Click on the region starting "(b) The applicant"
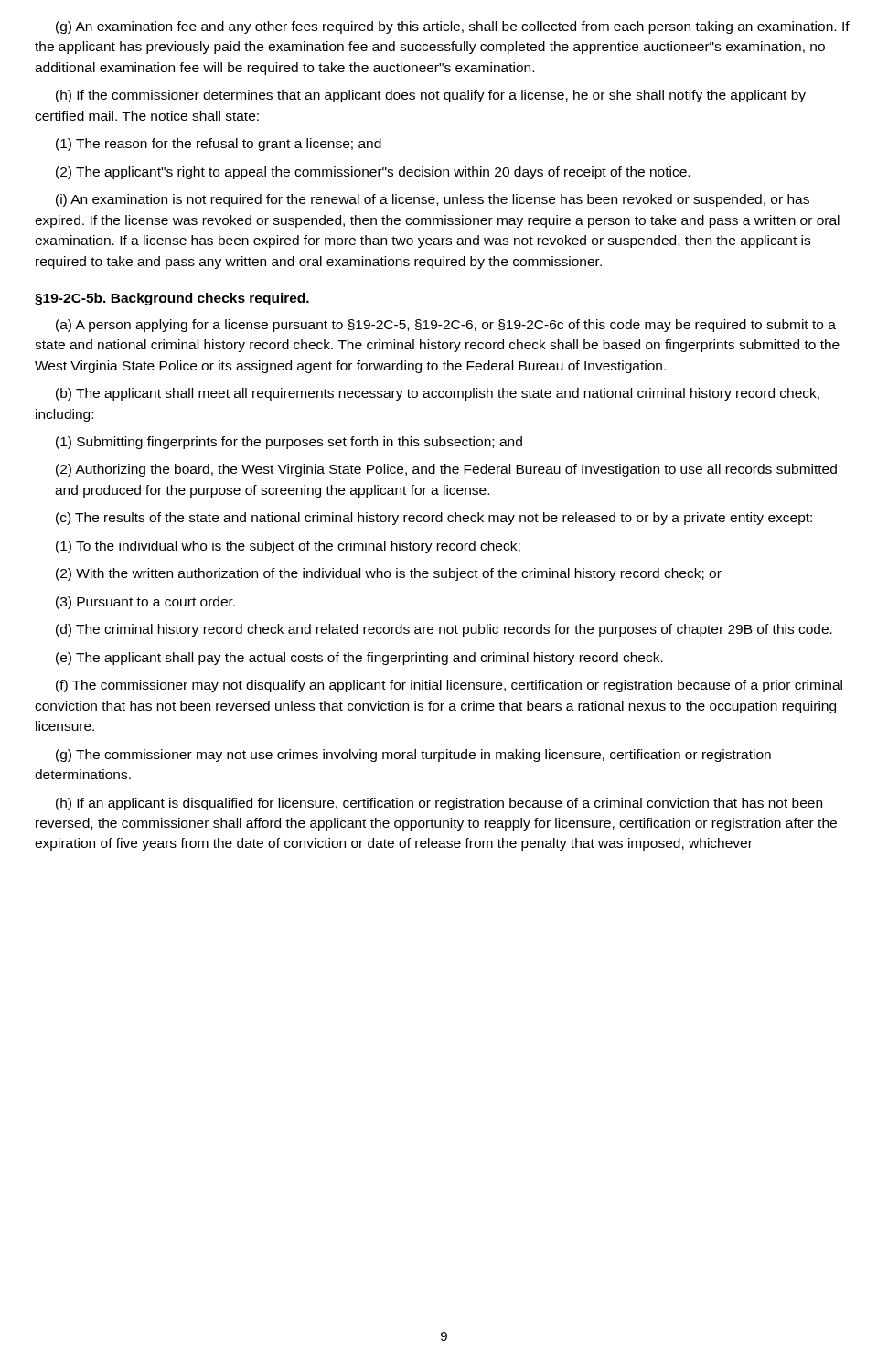The image size is (888, 1372). 444,404
